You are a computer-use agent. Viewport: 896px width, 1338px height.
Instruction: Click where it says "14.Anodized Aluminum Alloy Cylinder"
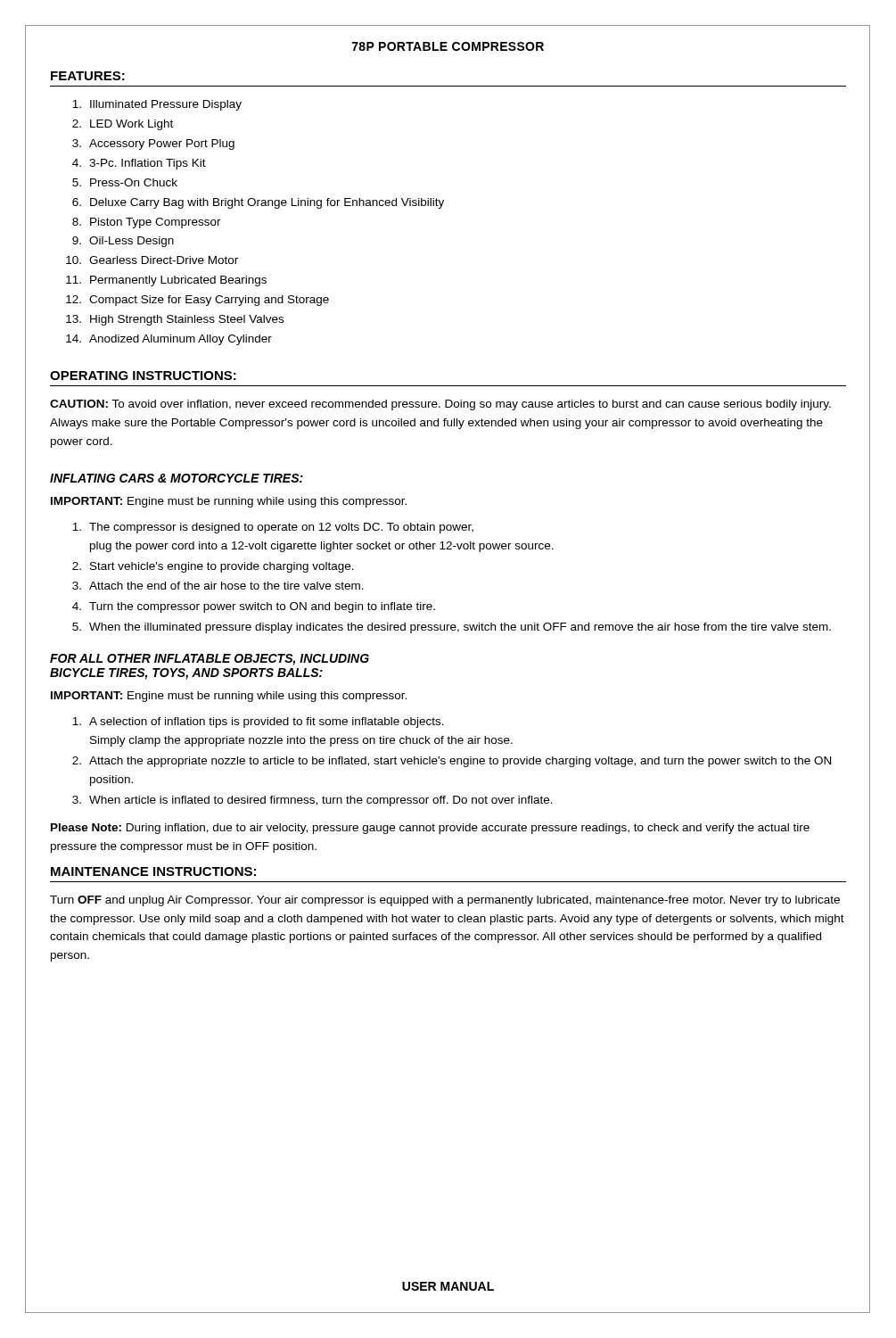(169, 340)
